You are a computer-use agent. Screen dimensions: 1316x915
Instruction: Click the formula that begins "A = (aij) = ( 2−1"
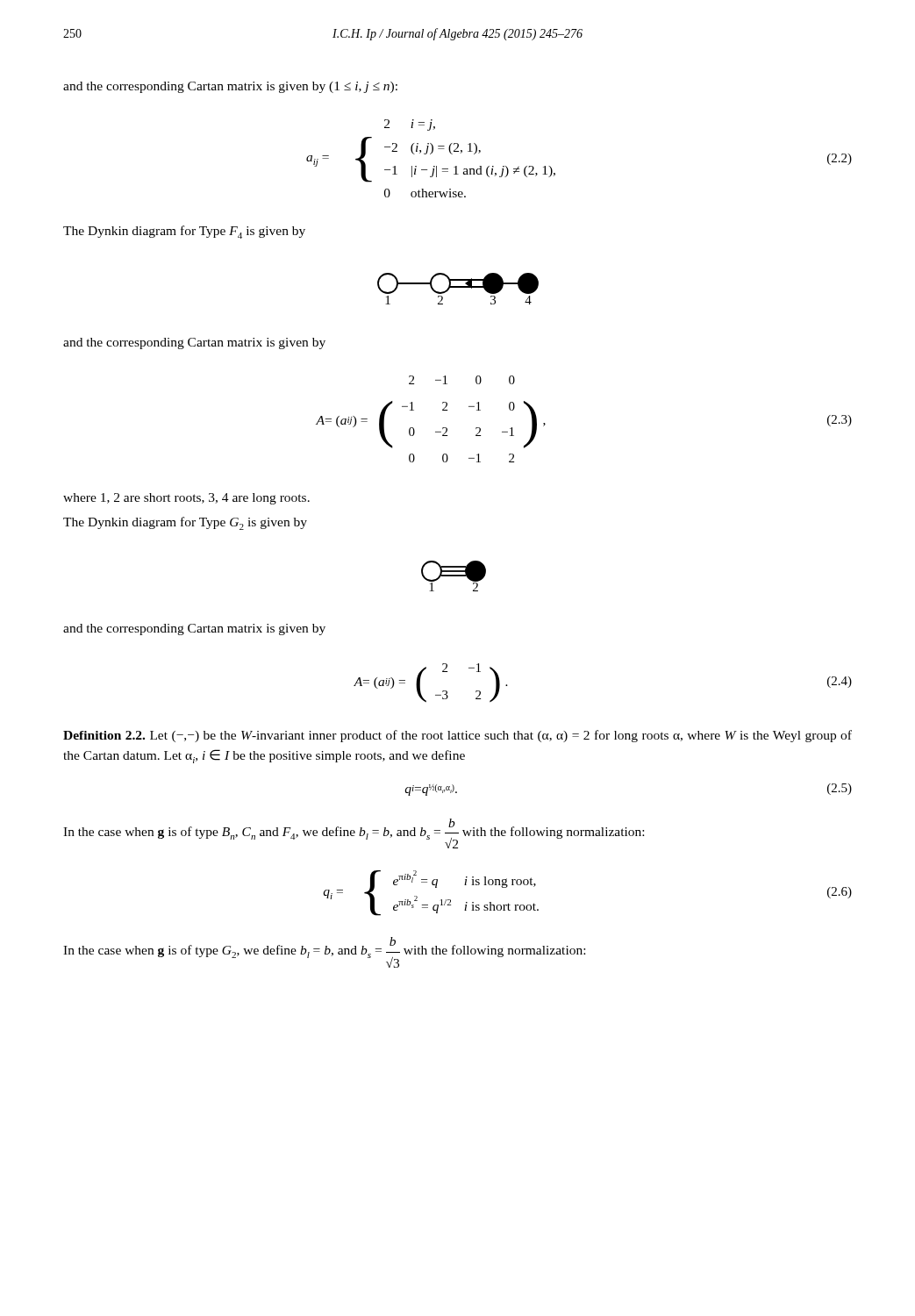(458, 681)
